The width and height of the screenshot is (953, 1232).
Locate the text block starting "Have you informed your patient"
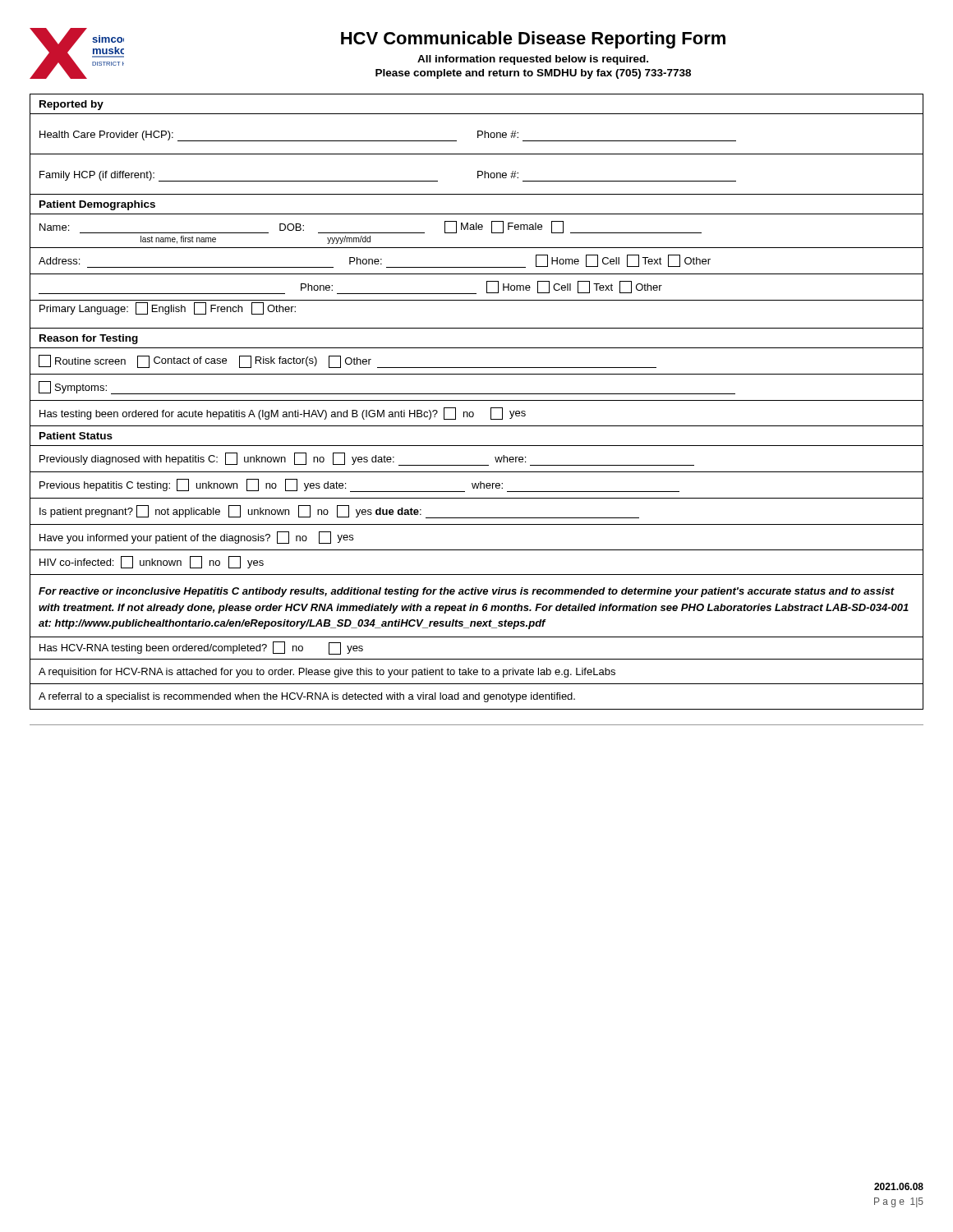(x=196, y=537)
